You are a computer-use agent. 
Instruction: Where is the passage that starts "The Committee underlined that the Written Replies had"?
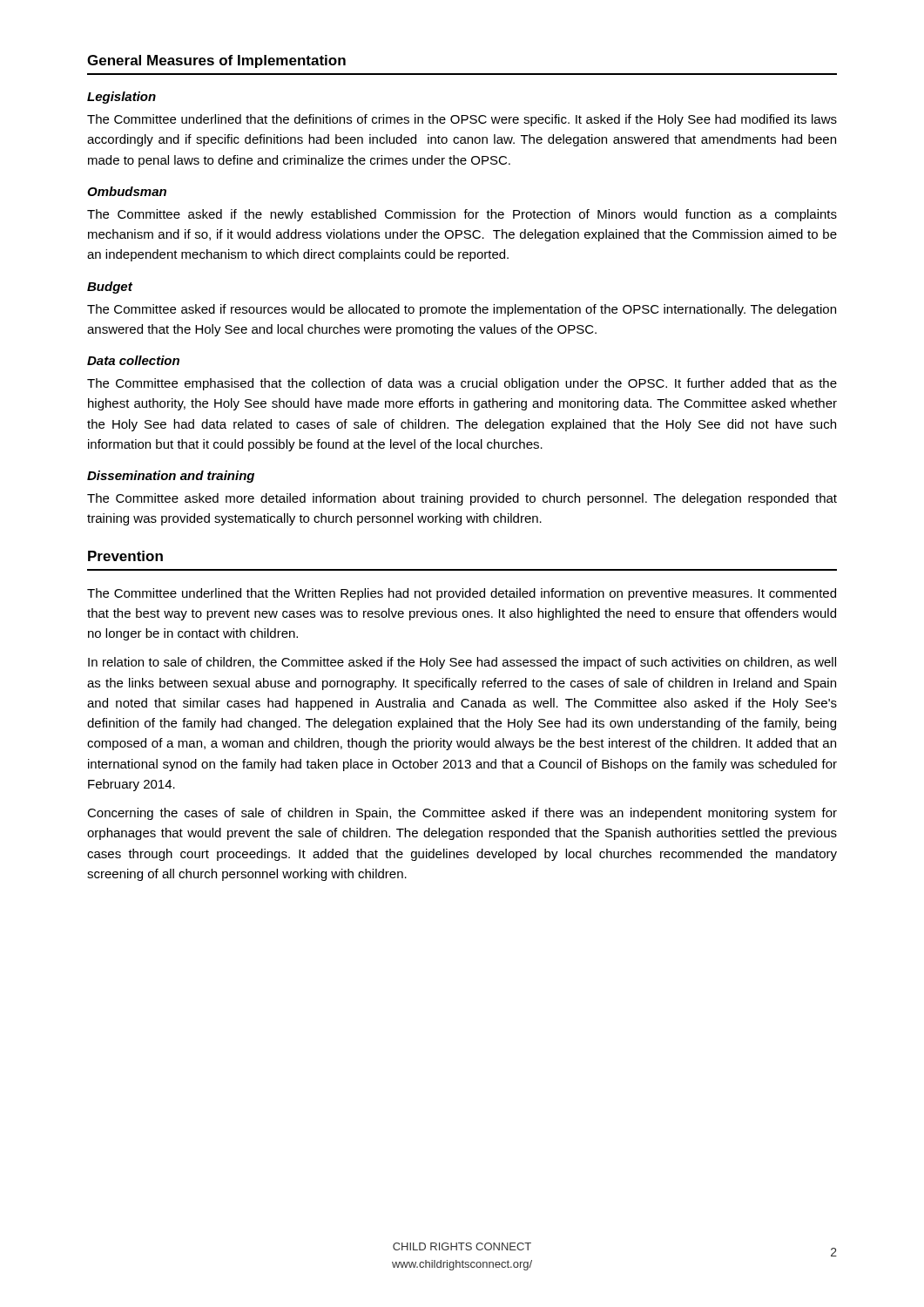click(462, 613)
